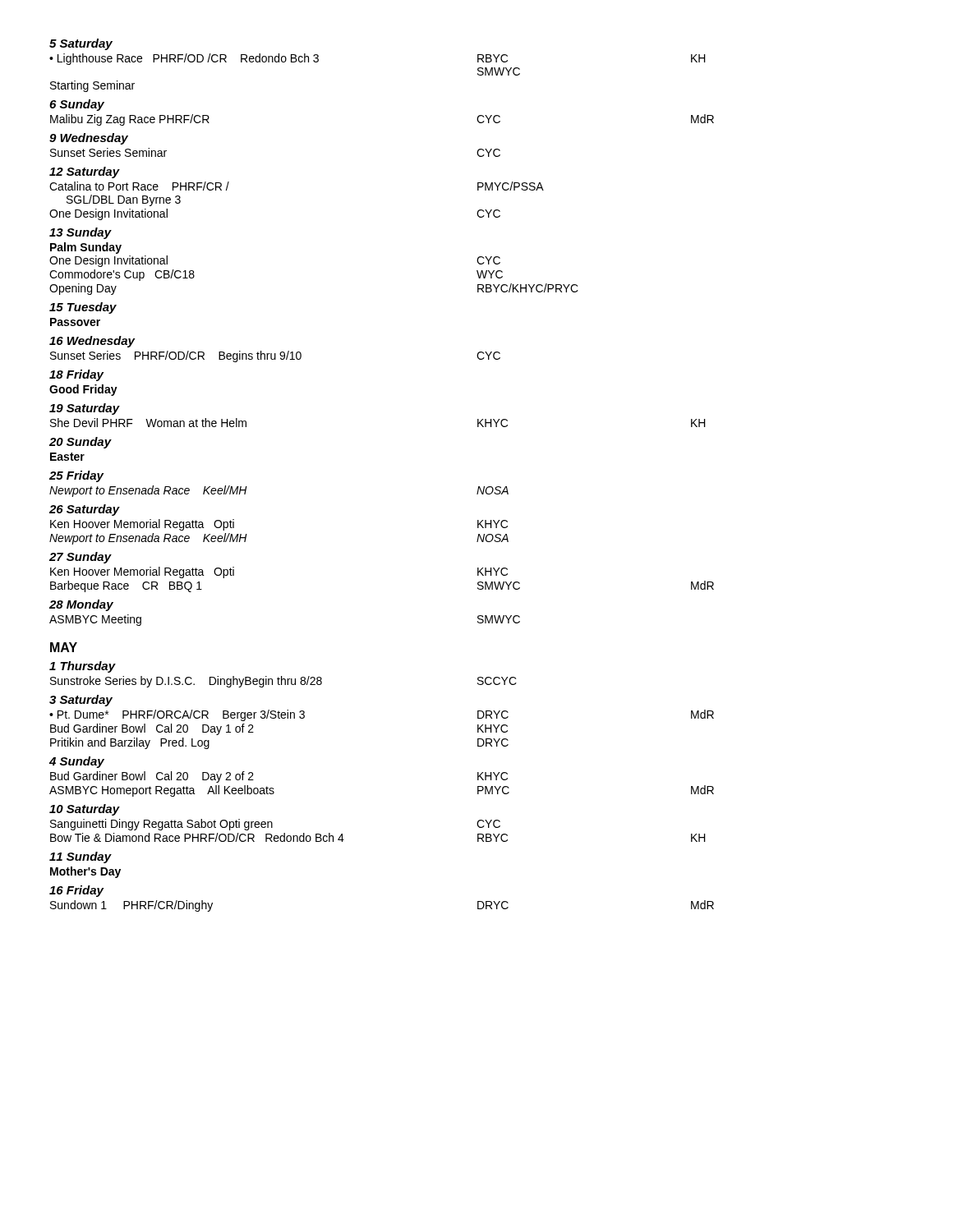
Task: Locate the block of text that opens with "She Devil PHRF Woman"
Action: click(92, 423)
